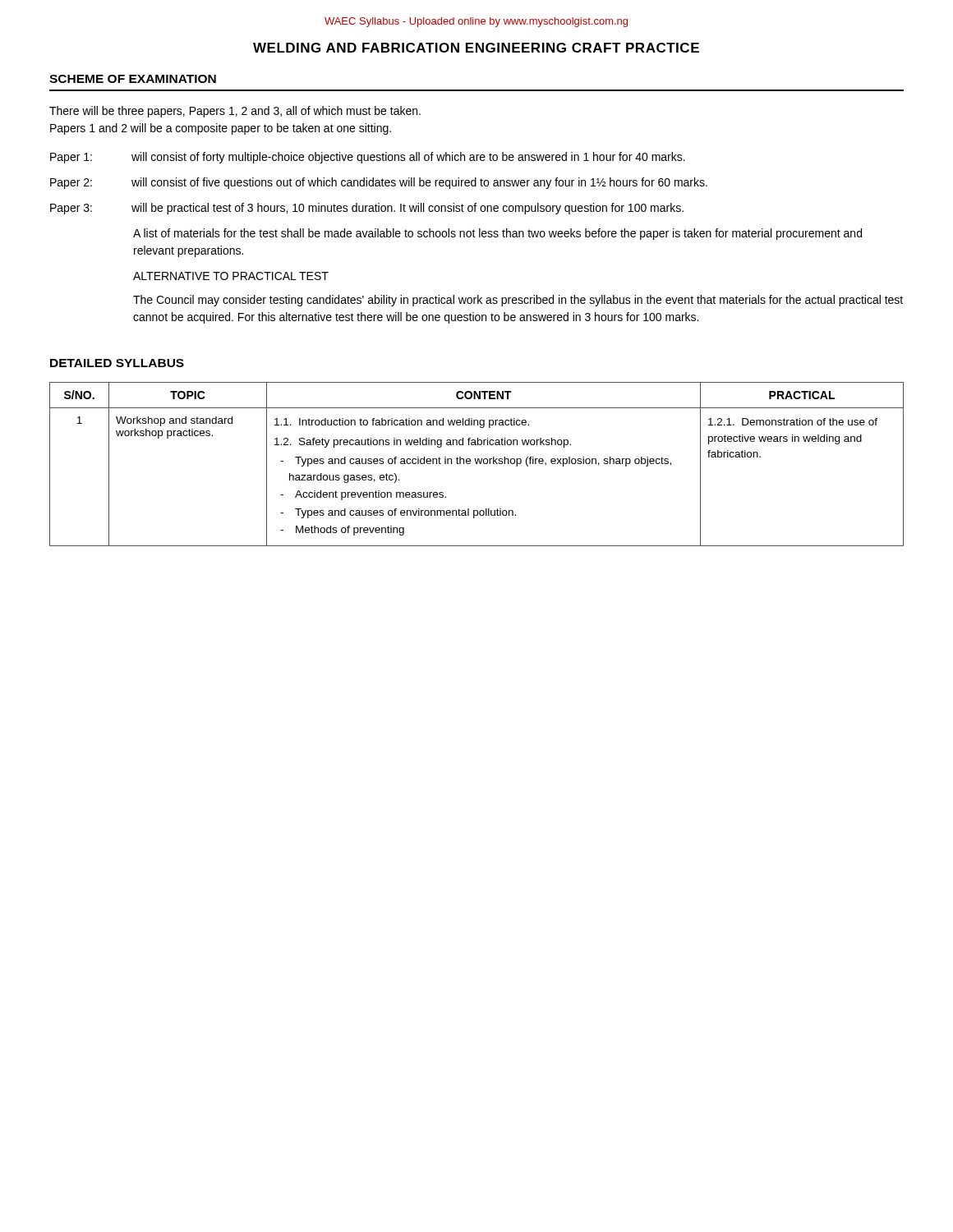Find the block on this page that starts "There will be three papers, Papers"
Screen dimensions: 1232x953
(235, 120)
